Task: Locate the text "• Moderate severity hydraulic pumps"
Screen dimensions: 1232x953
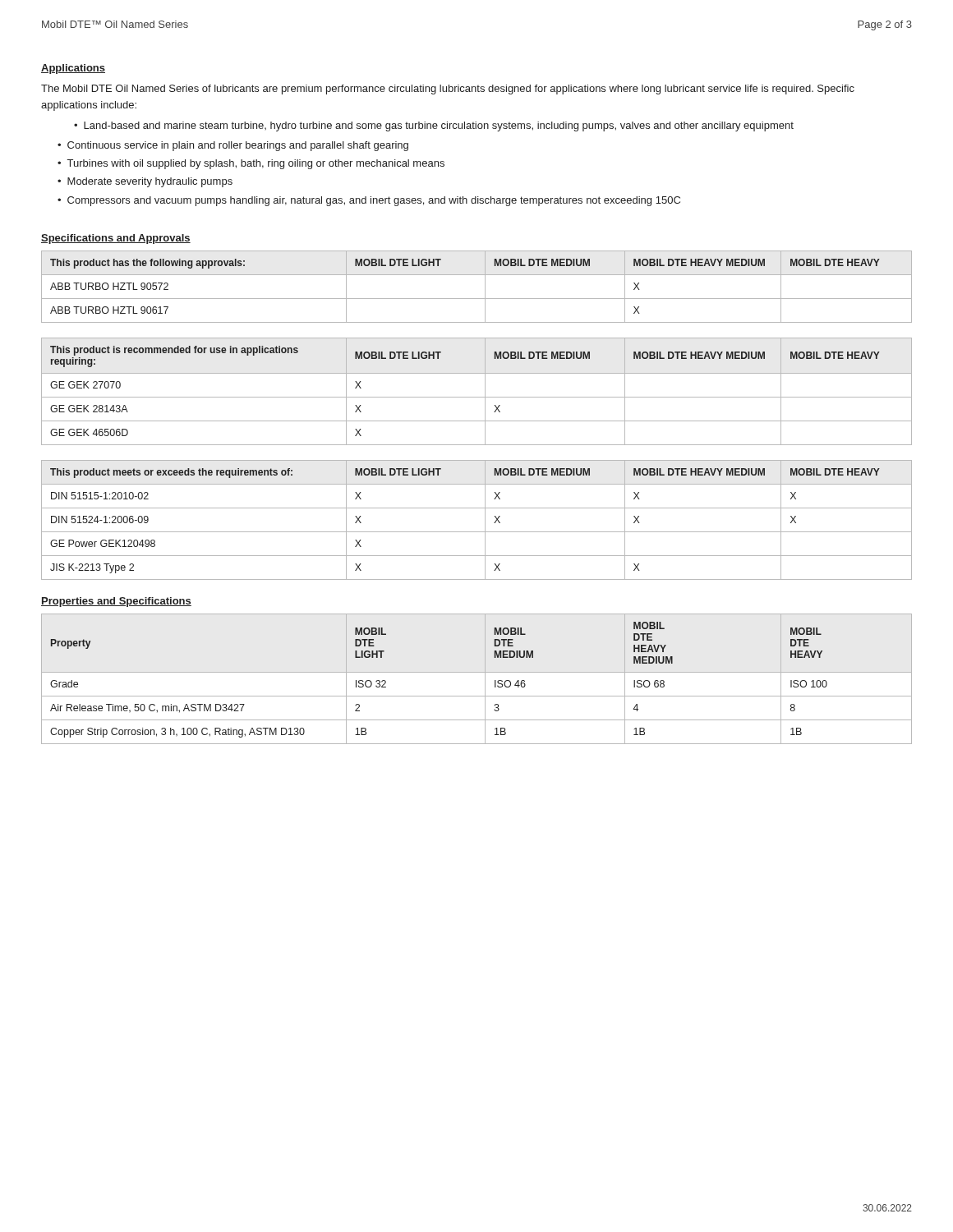Action: pyautogui.click(x=145, y=182)
